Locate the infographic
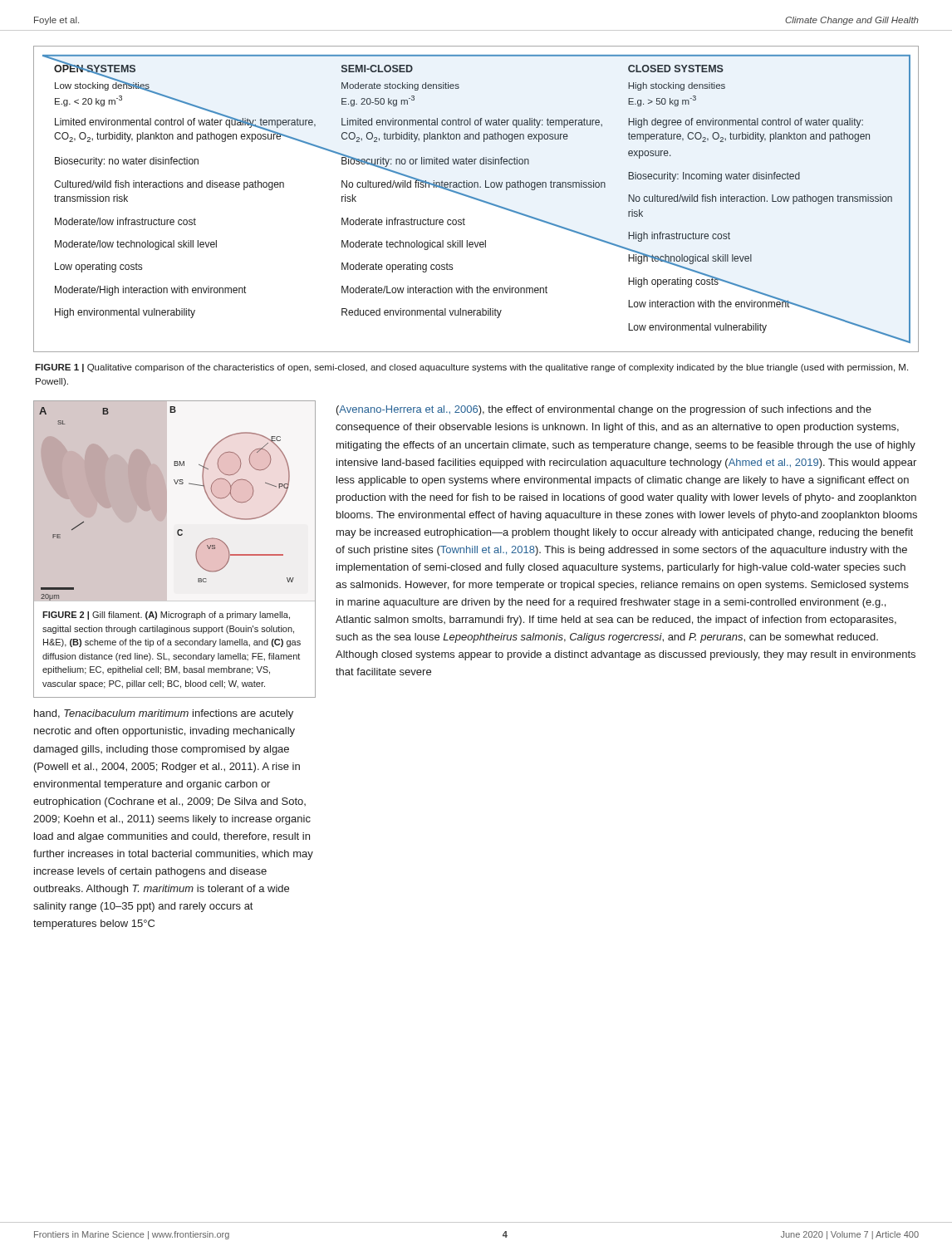The width and height of the screenshot is (952, 1246). 476,199
